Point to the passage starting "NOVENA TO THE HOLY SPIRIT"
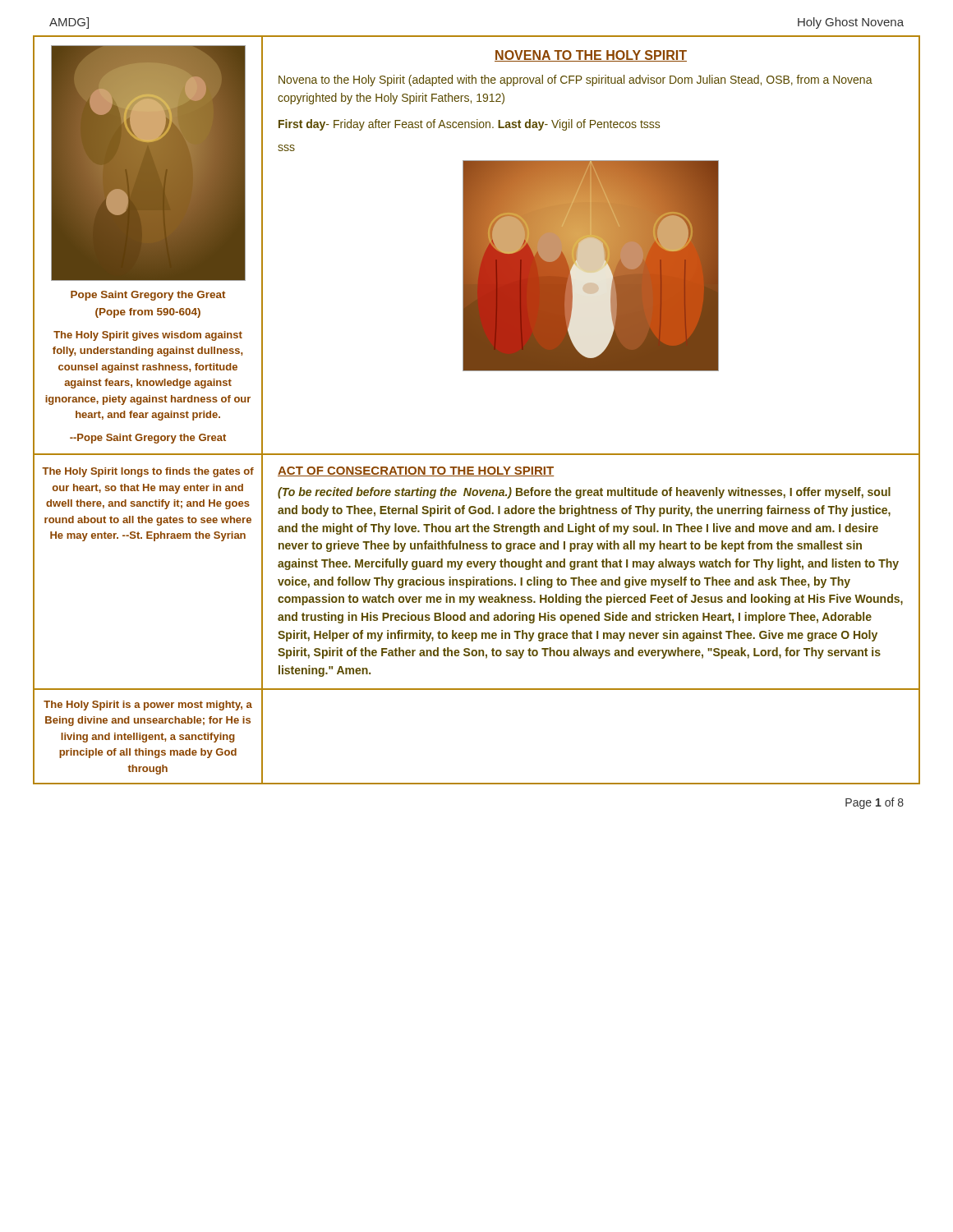 591,55
